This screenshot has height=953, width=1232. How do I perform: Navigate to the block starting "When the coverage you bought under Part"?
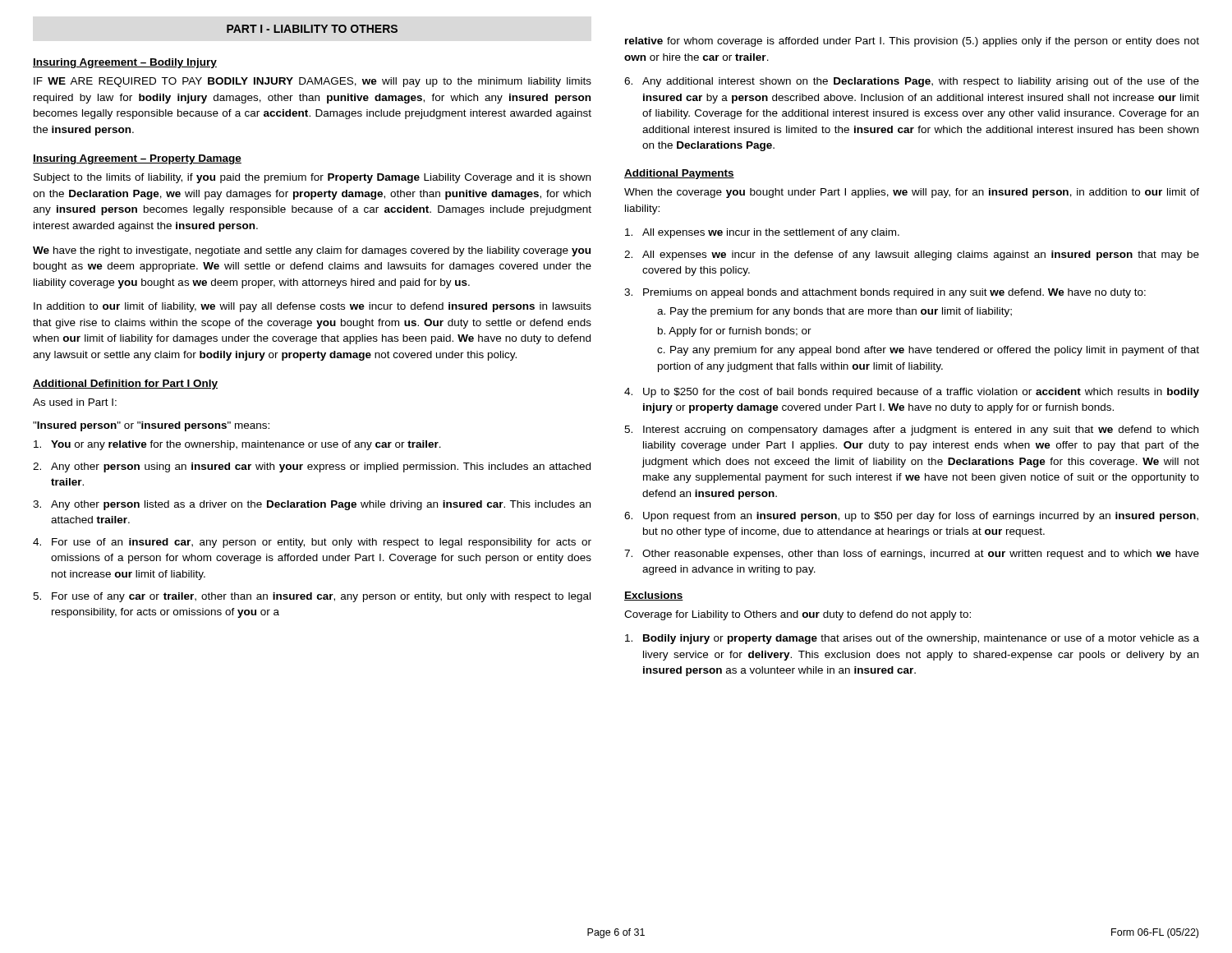tap(912, 200)
